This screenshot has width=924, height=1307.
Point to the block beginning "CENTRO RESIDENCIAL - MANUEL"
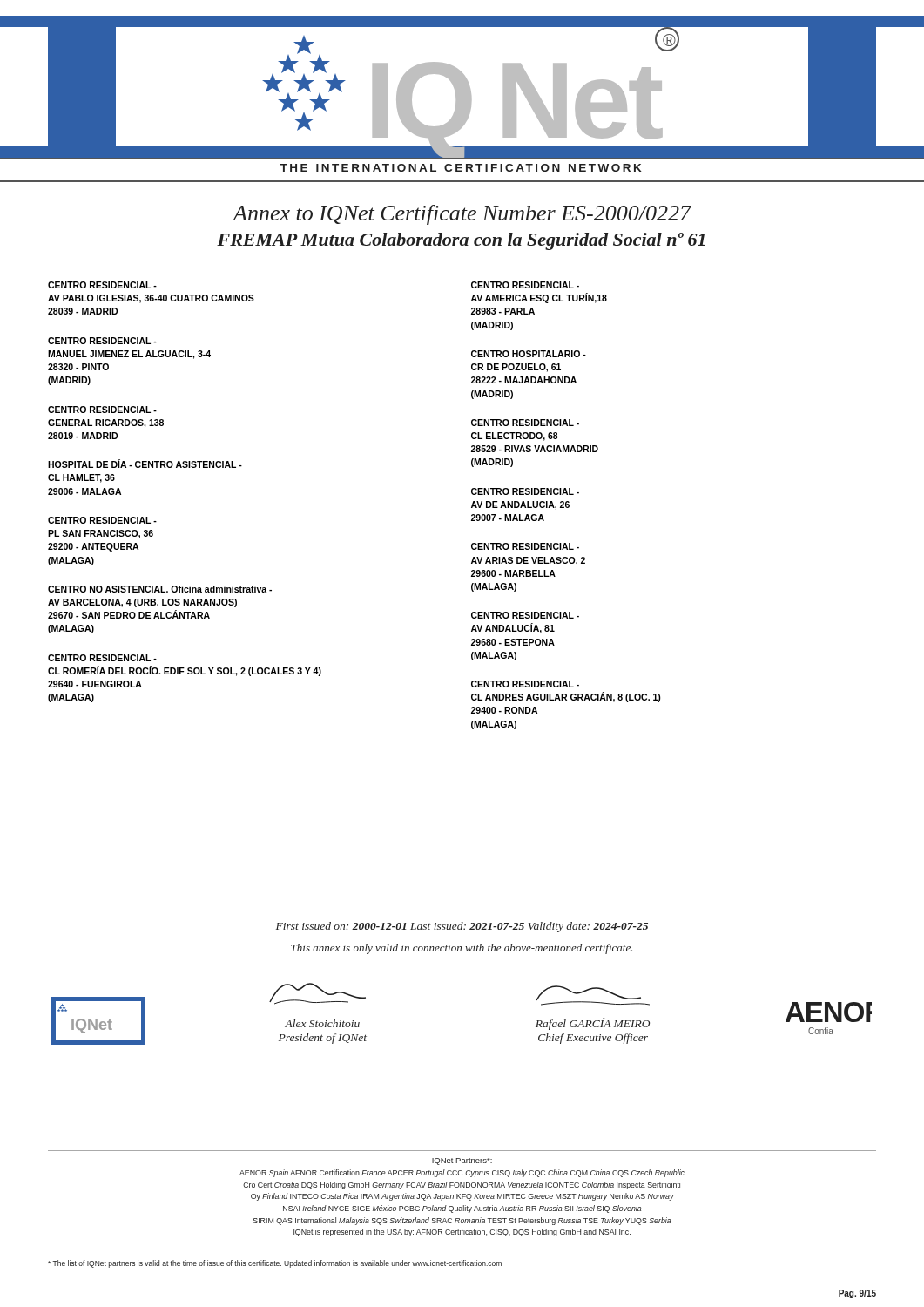[102, 341]
